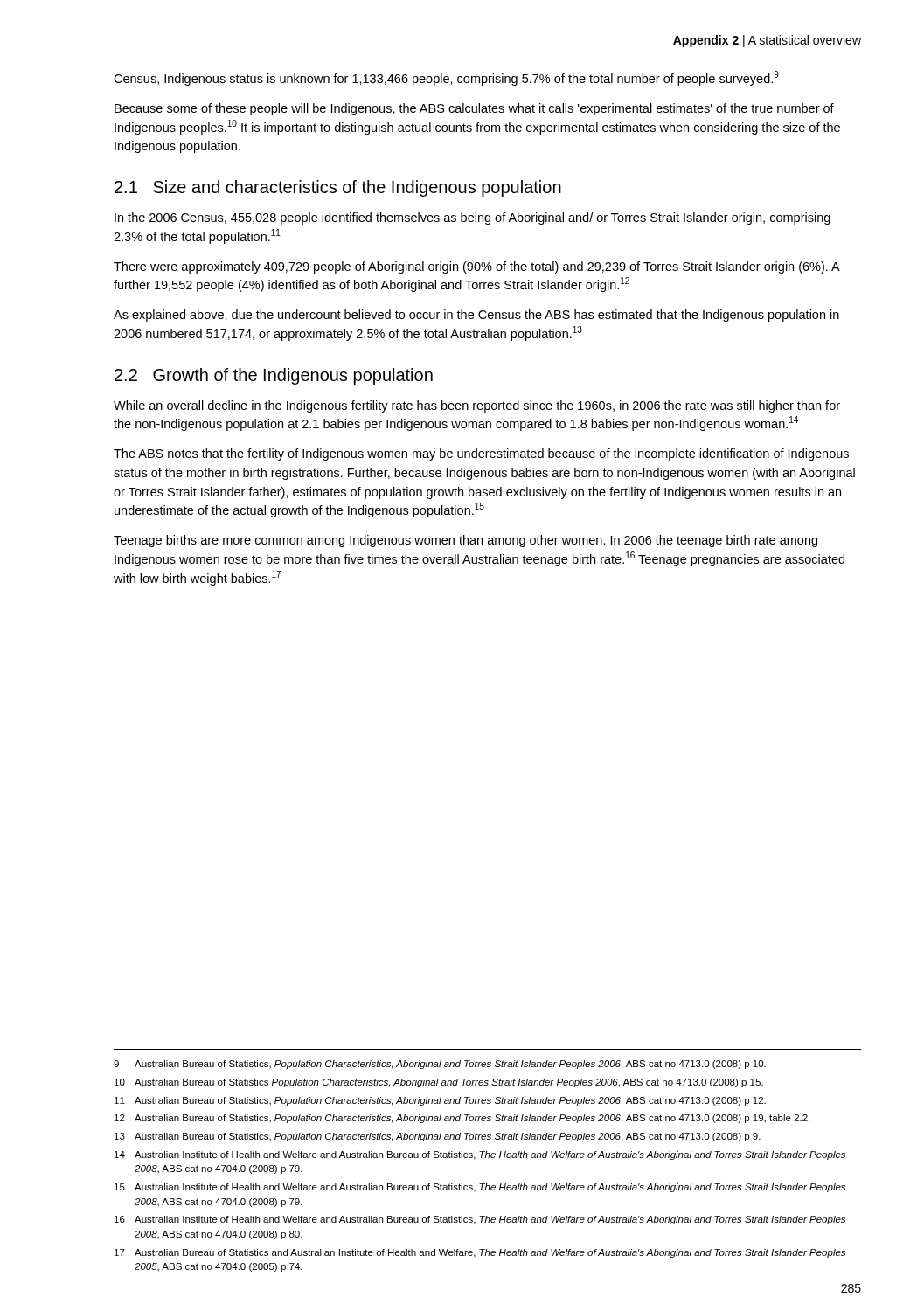Select the text block starting "As explained above, due the undercount"

click(487, 325)
